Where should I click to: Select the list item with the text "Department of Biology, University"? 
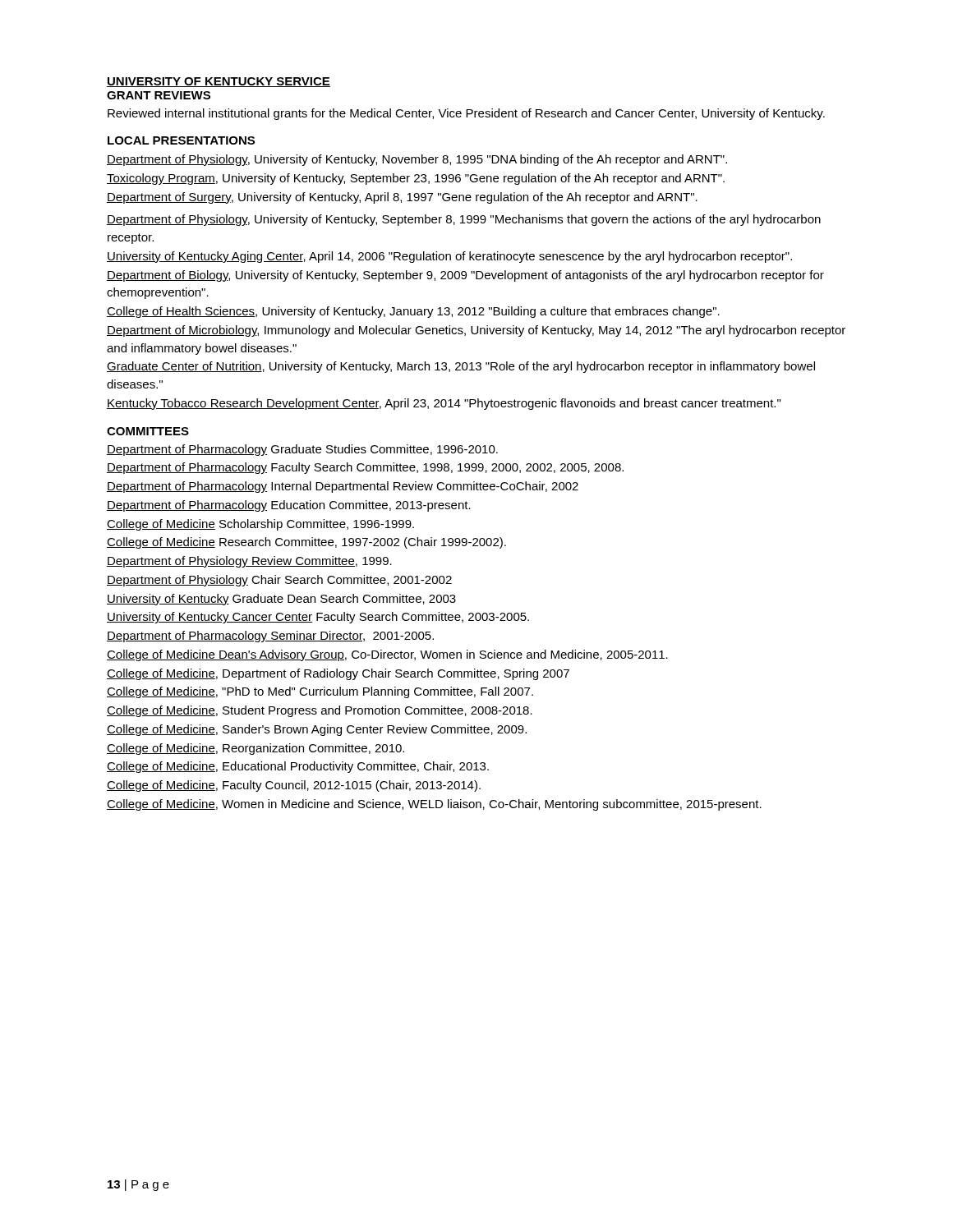pyautogui.click(x=465, y=283)
